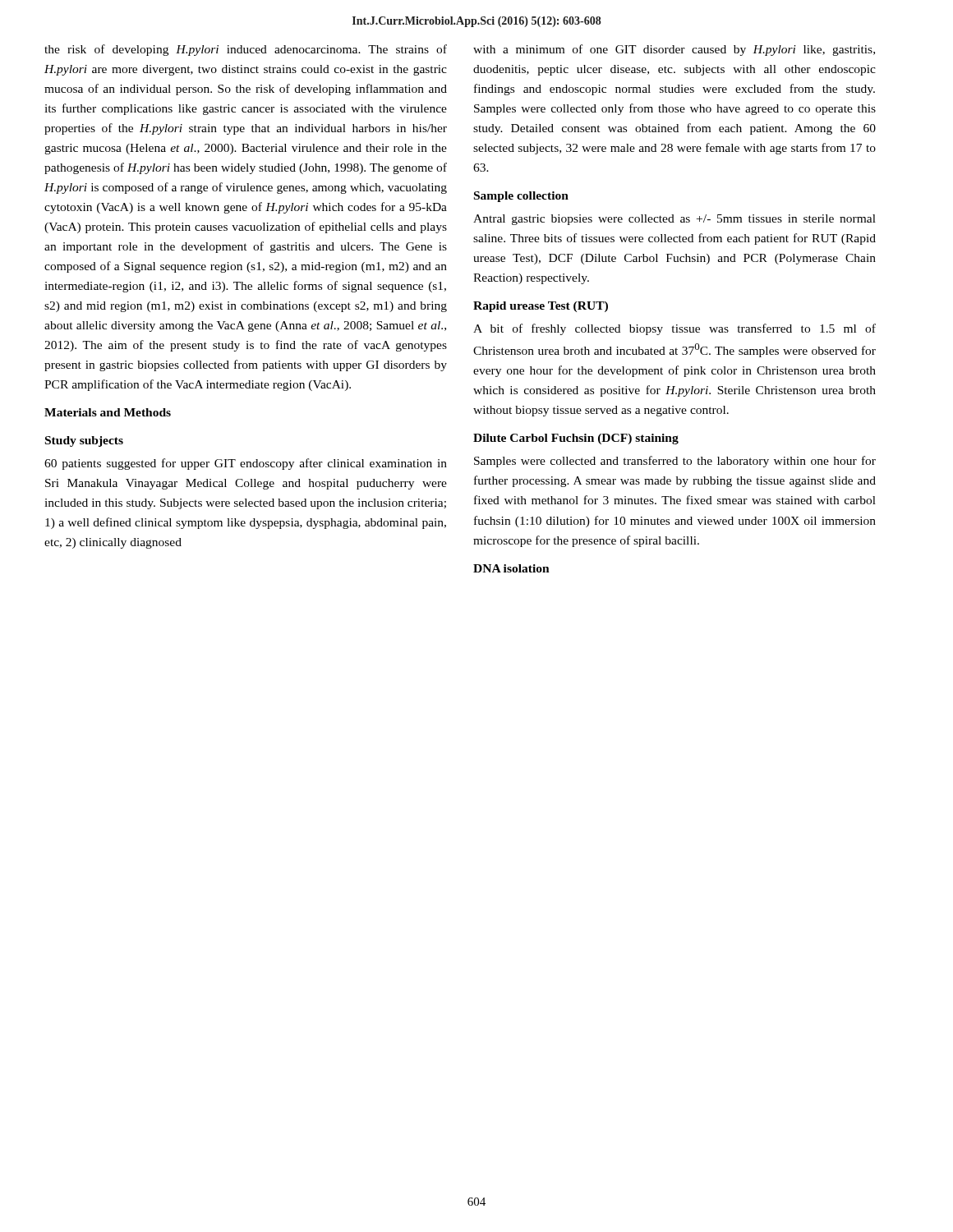Locate the text block that says "A bit of freshly collected biopsy tissue was"
The width and height of the screenshot is (953, 1232).
click(x=675, y=369)
